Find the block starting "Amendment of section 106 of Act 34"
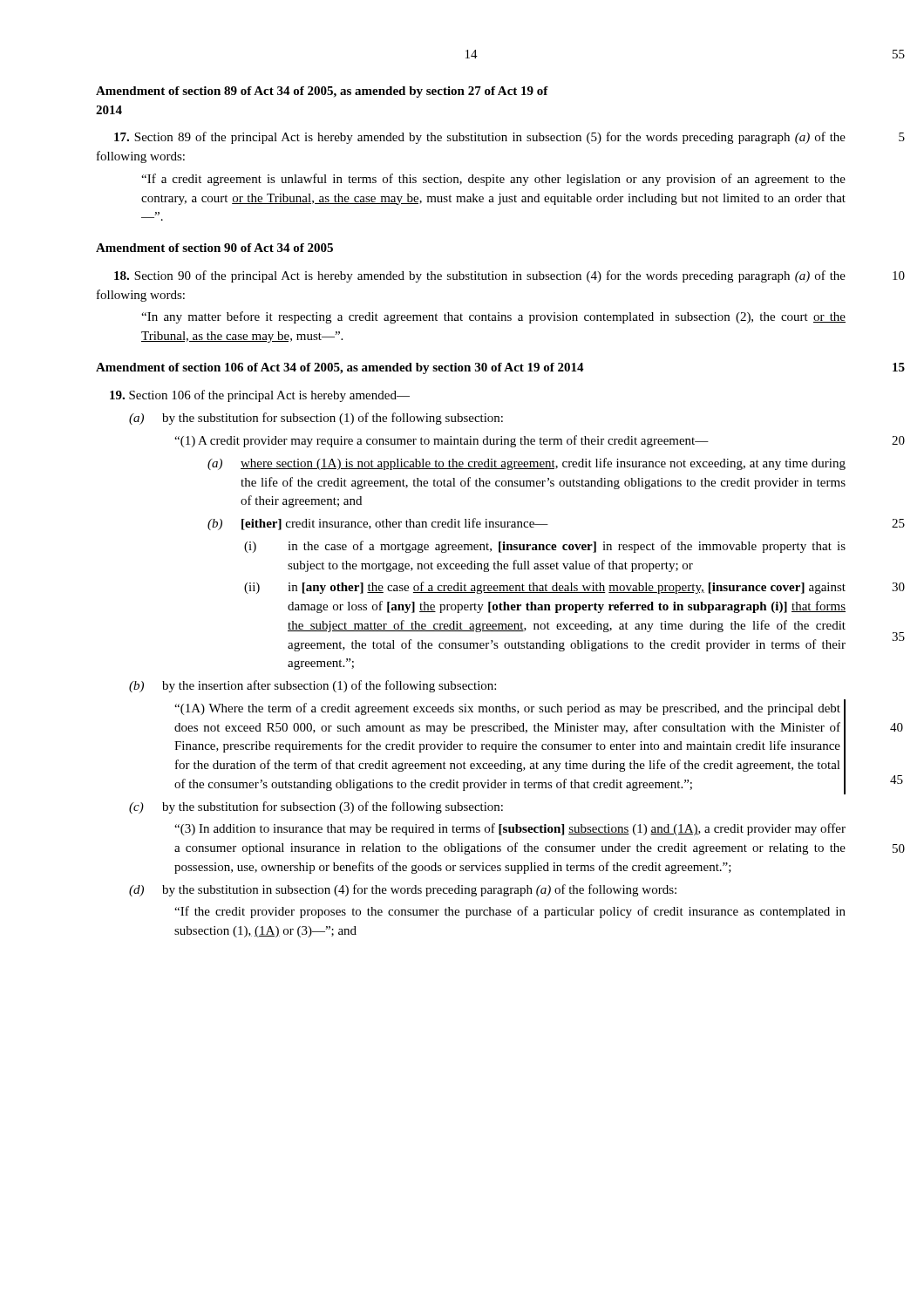The image size is (924, 1308). tap(471, 368)
